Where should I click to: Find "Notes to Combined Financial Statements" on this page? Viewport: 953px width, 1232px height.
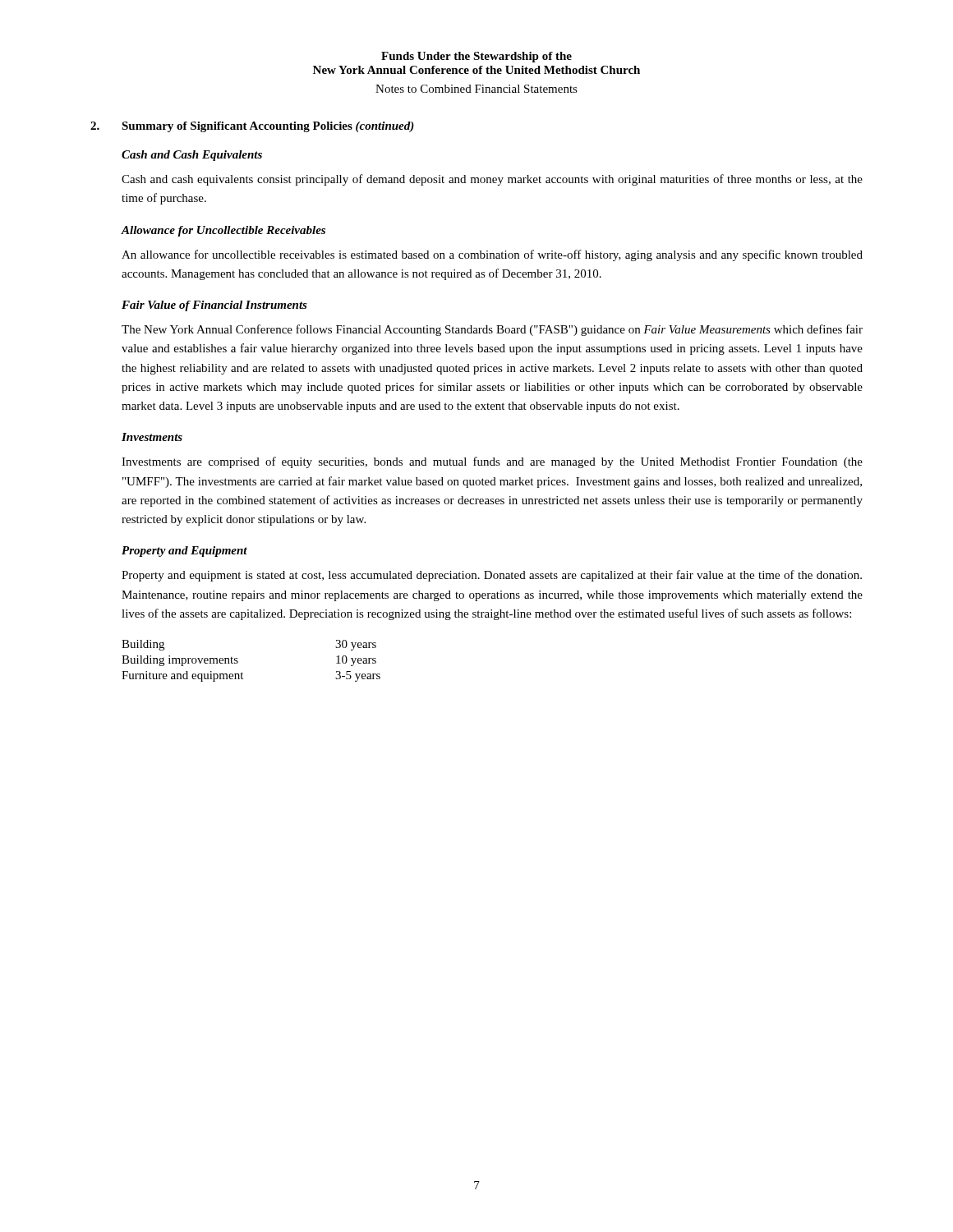[476, 89]
